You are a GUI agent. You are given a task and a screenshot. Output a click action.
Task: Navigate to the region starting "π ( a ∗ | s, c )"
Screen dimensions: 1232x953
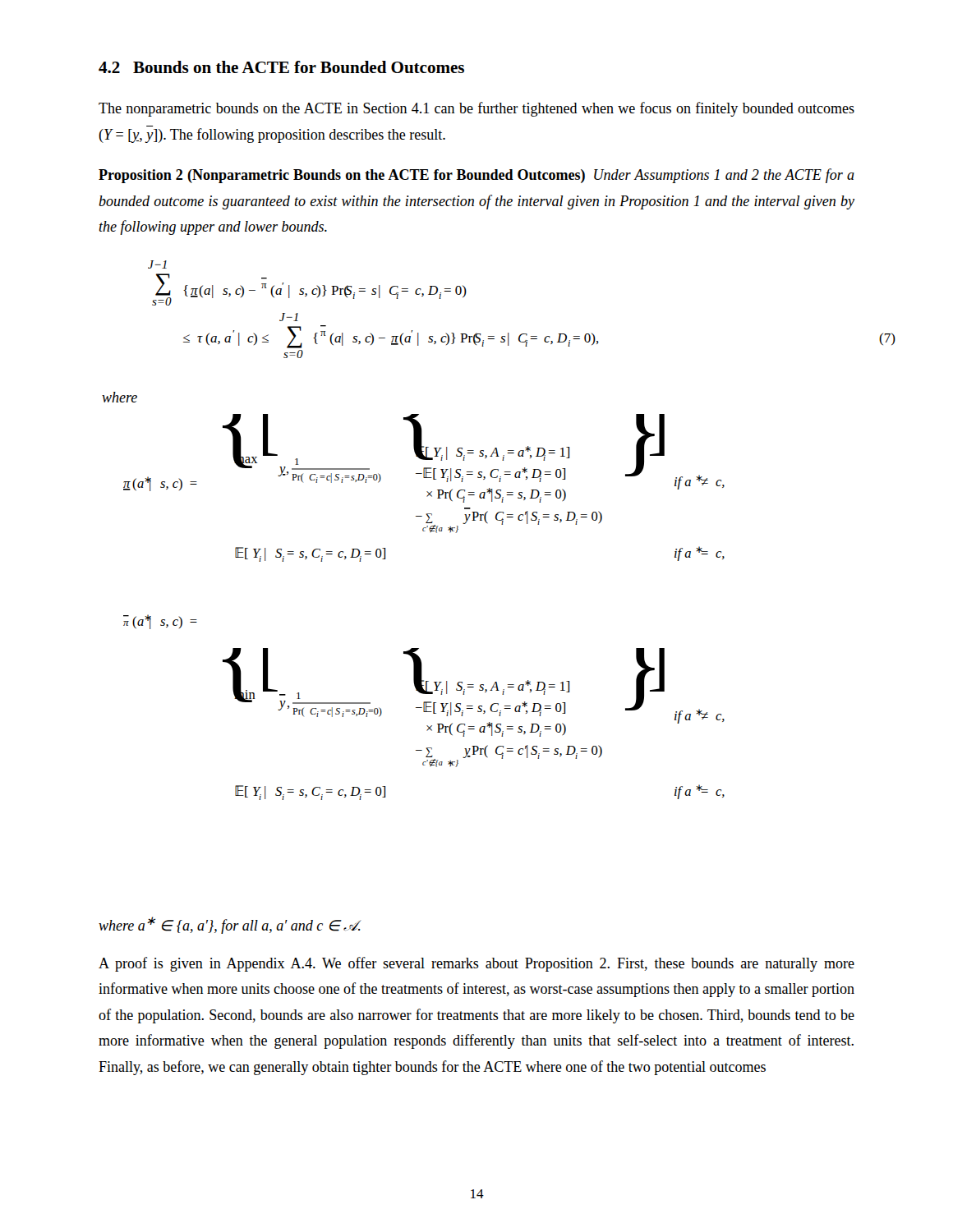[424, 458]
